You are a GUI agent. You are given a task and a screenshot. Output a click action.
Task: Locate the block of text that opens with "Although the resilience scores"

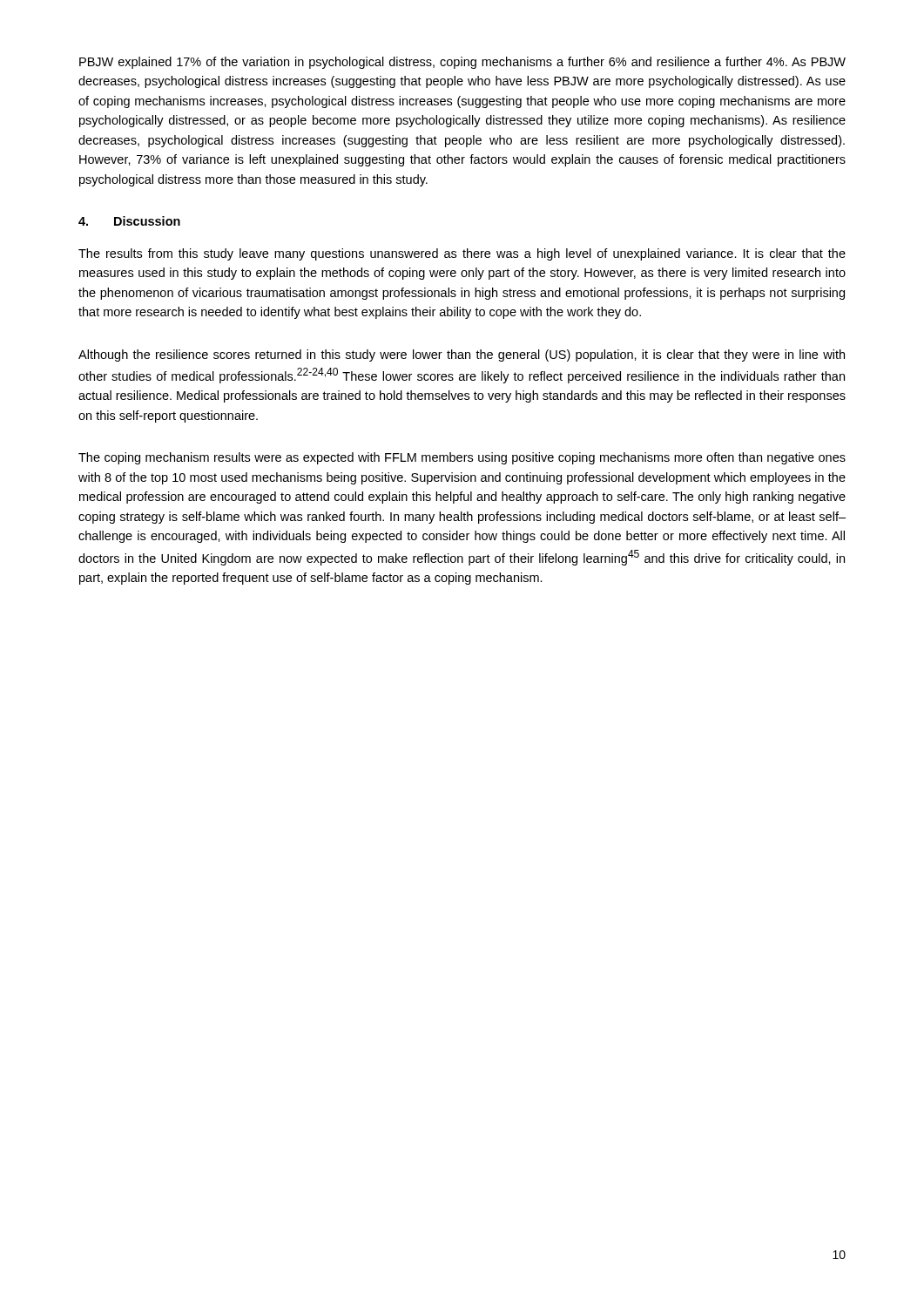462,385
